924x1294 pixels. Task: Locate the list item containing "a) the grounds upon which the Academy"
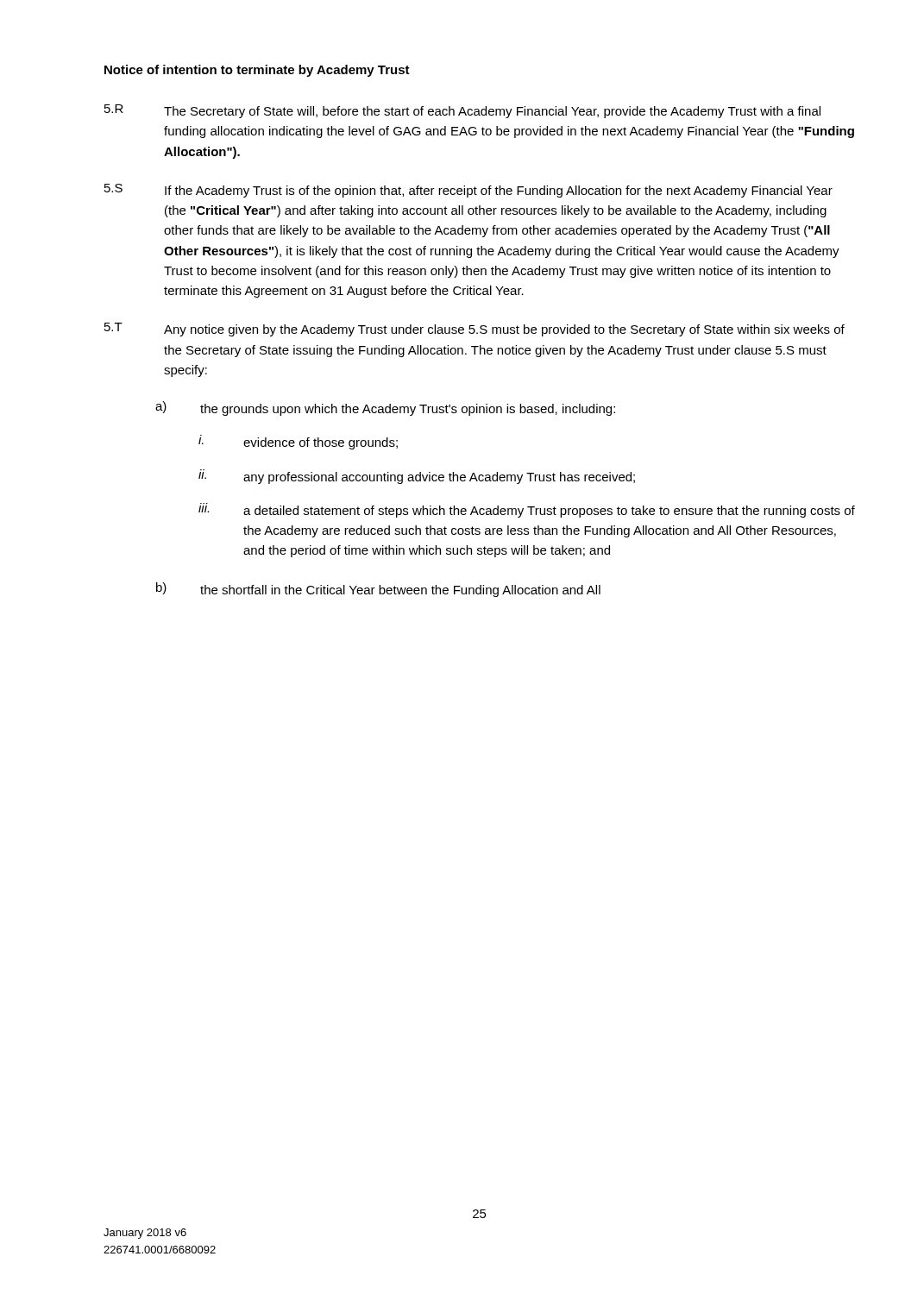(505, 409)
